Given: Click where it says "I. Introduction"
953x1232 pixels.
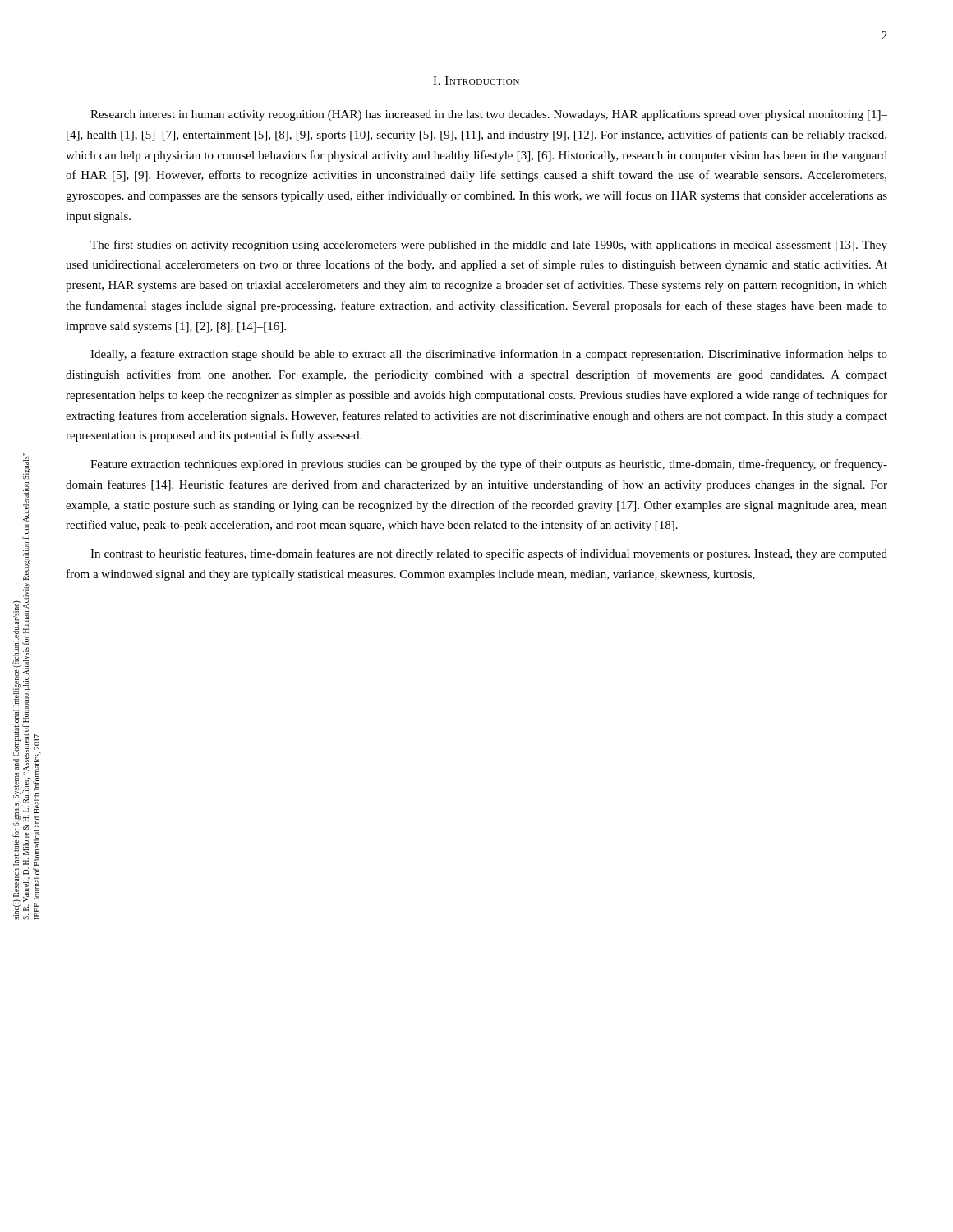Looking at the screenshot, I should (476, 81).
